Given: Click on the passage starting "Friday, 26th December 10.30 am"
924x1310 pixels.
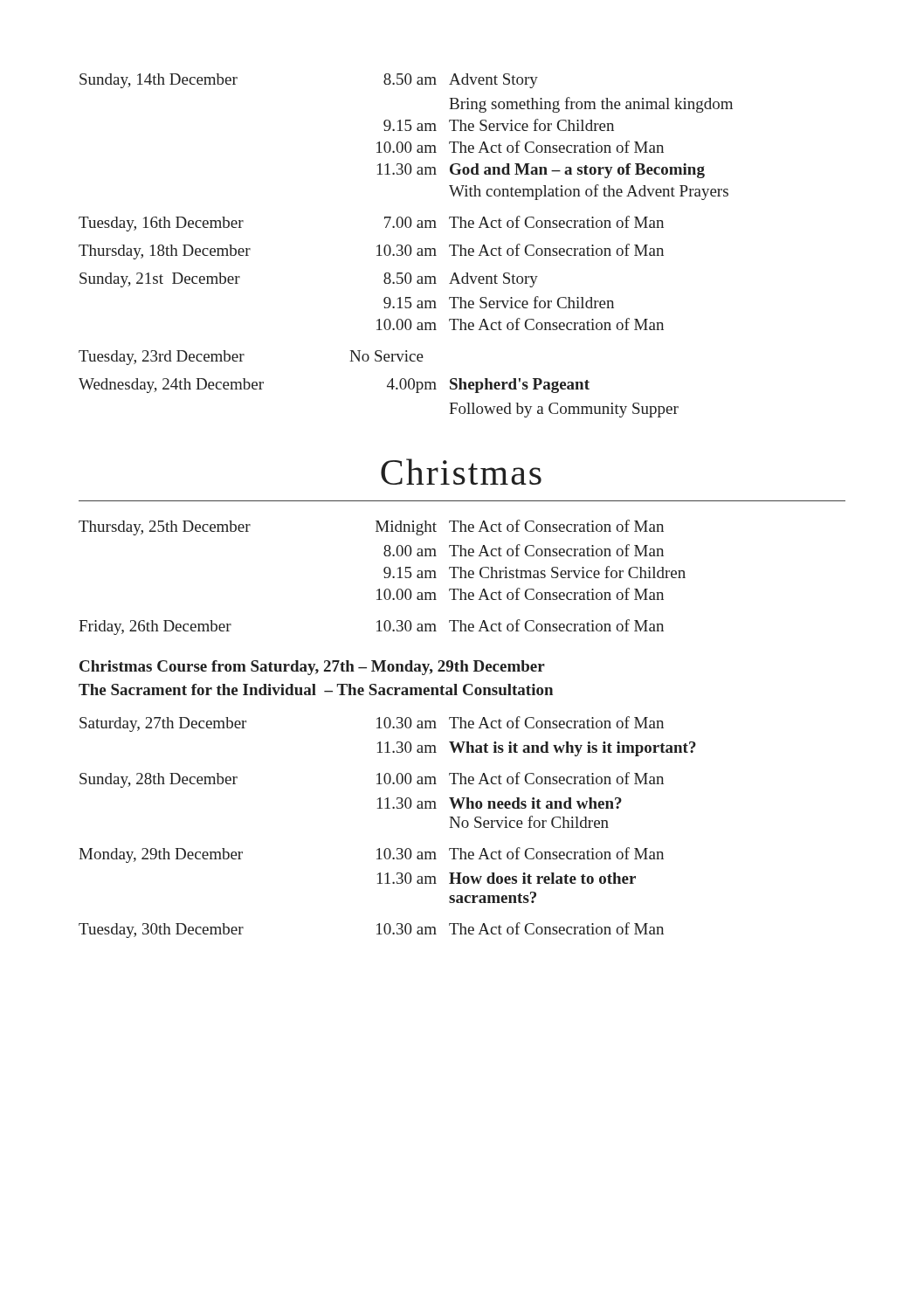Looking at the screenshot, I should [462, 626].
